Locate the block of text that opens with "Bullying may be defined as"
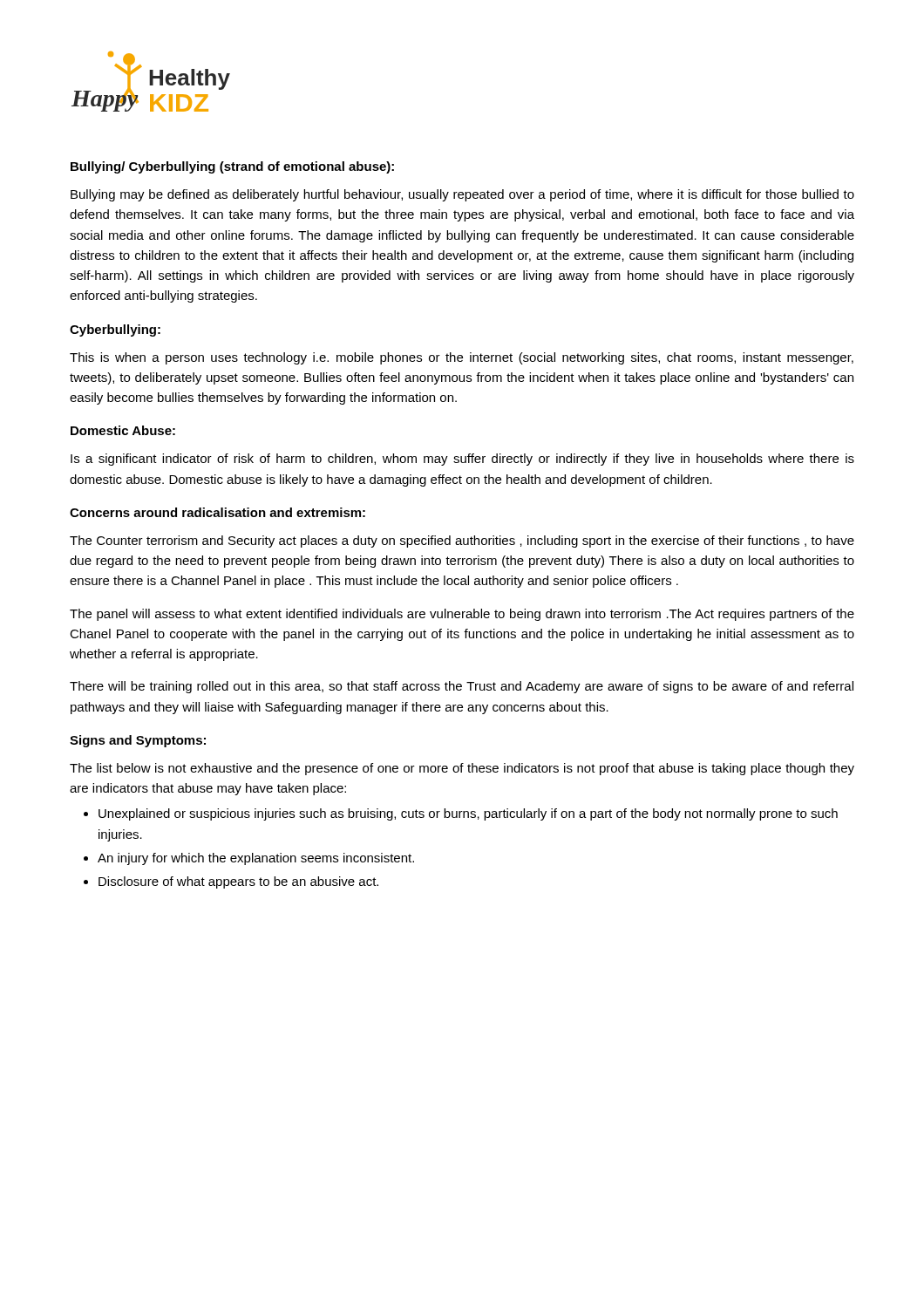 [462, 245]
